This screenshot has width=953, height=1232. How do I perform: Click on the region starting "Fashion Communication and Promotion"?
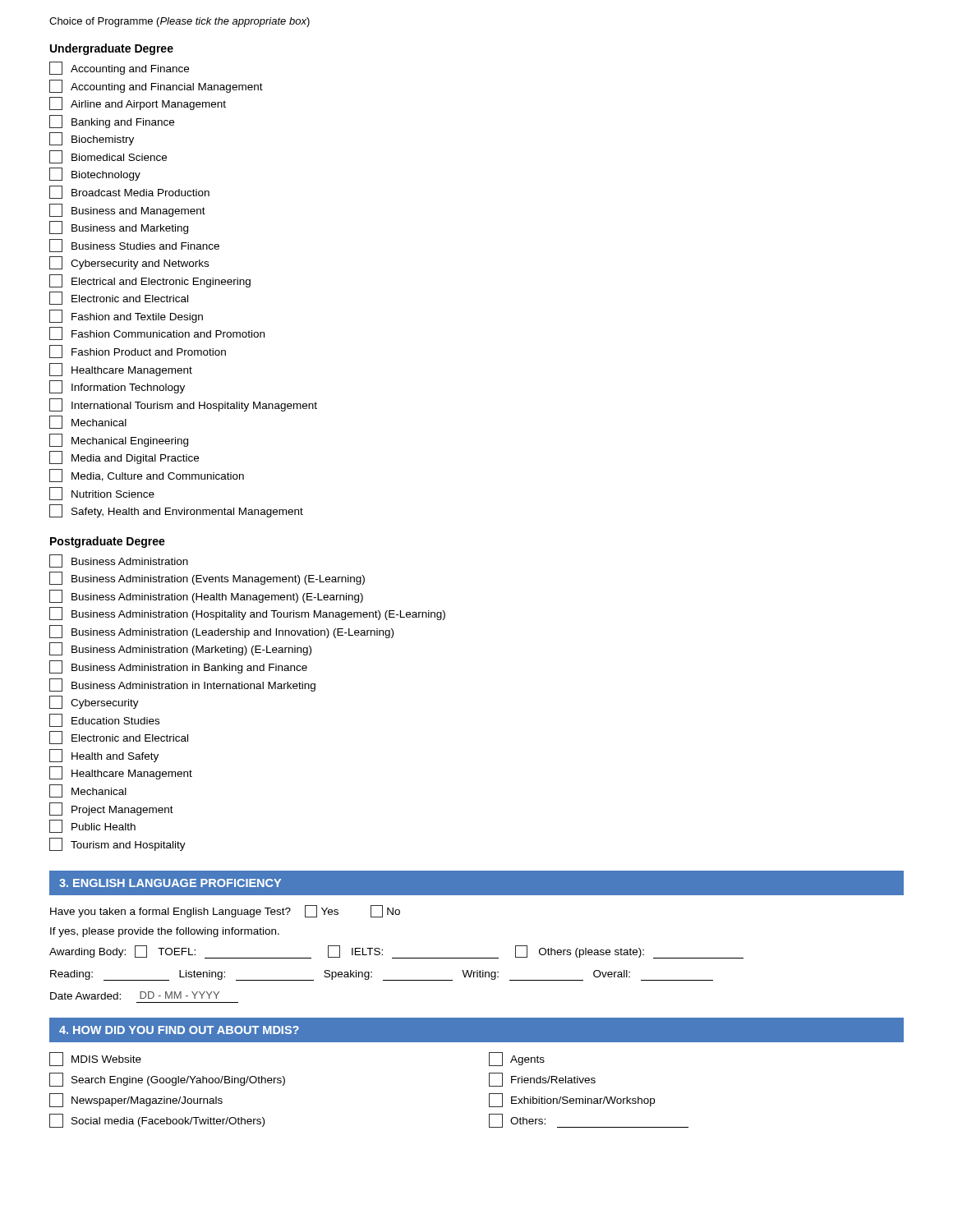point(157,334)
